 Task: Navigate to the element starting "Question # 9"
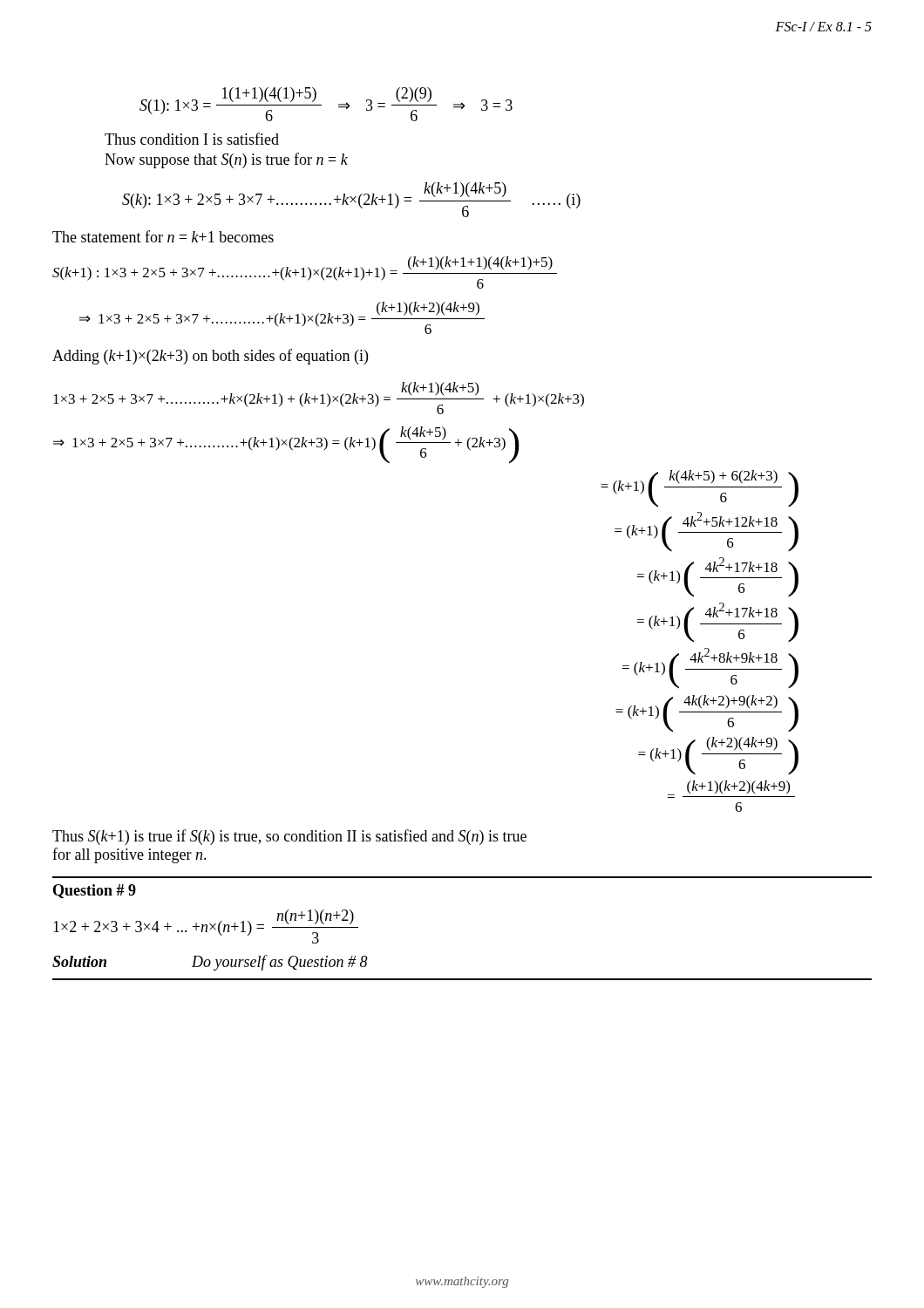94,890
